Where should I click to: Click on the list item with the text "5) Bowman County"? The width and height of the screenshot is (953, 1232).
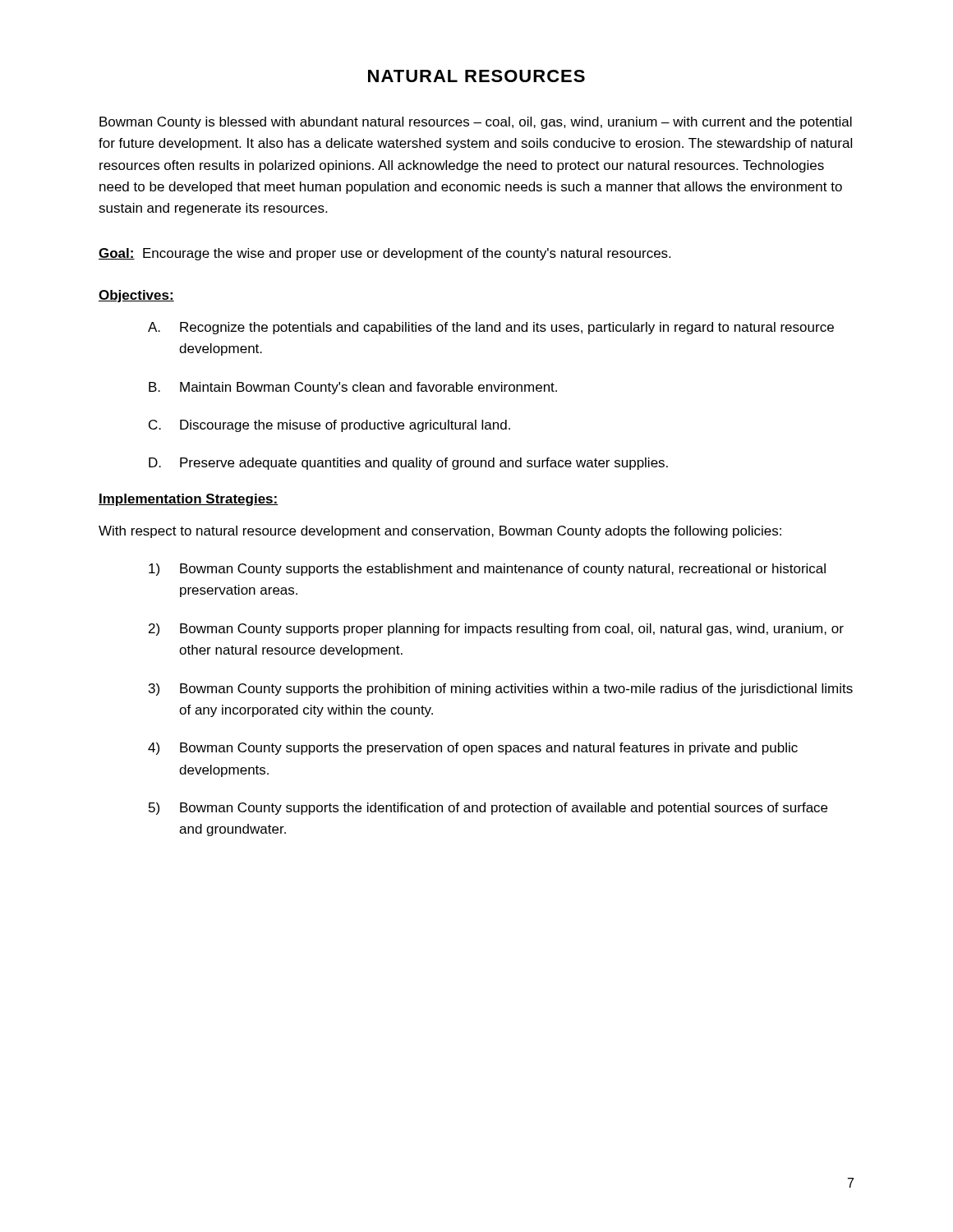501,819
